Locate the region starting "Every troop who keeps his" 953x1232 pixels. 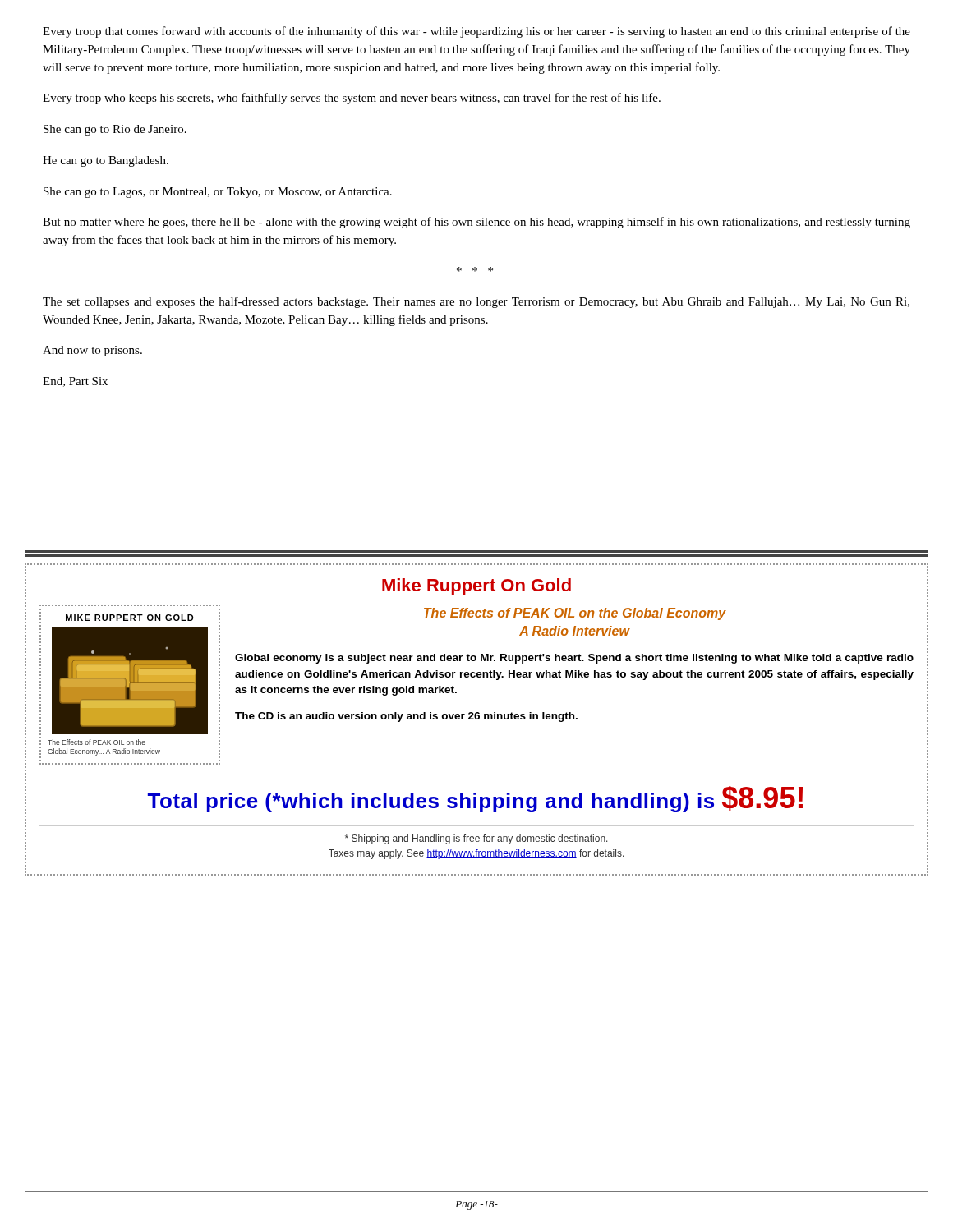pyautogui.click(x=352, y=98)
